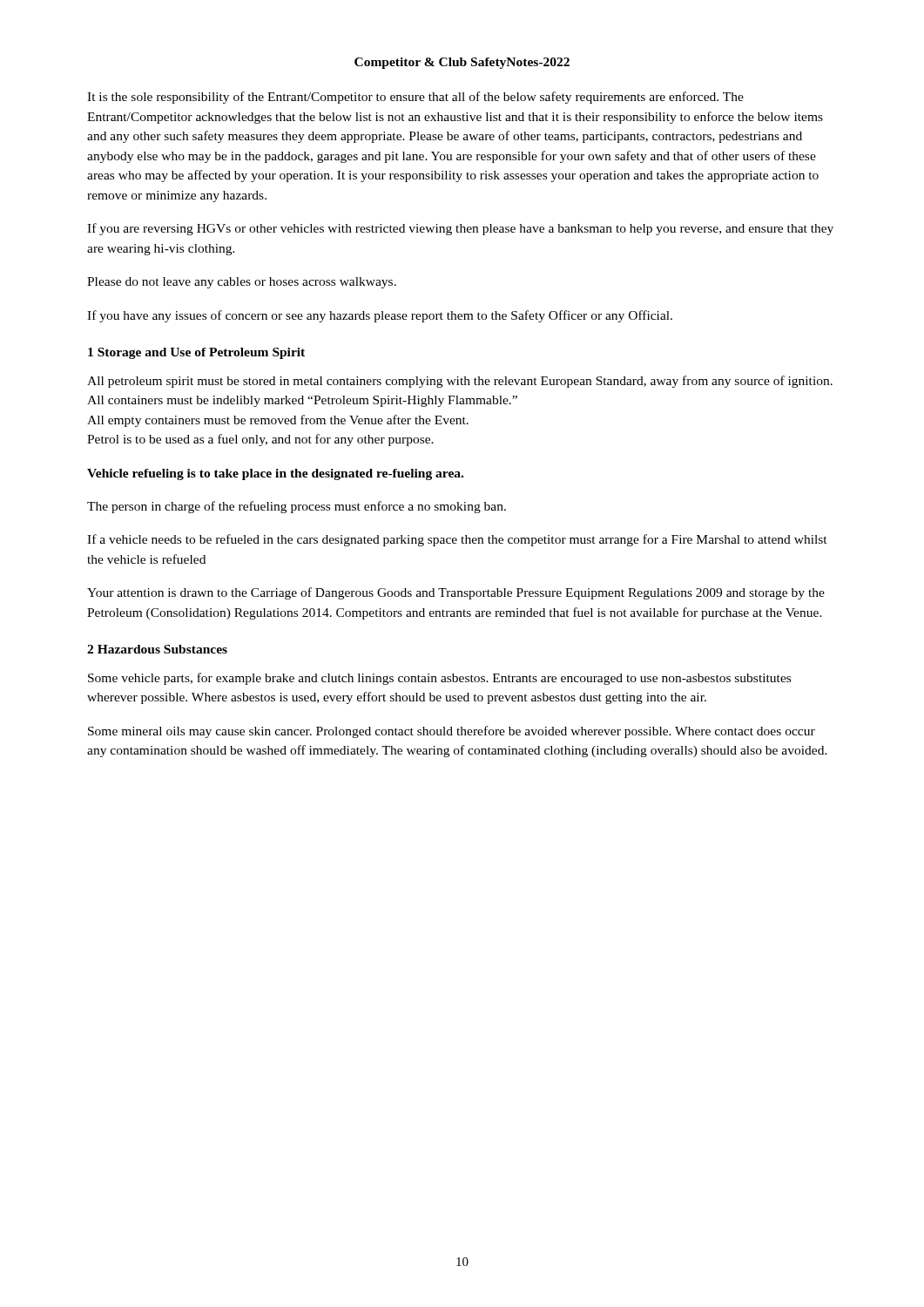Image resolution: width=924 pixels, height=1307 pixels.
Task: Find "Competitor & Club SafetyNotes-2022" on this page
Action: tap(462, 61)
